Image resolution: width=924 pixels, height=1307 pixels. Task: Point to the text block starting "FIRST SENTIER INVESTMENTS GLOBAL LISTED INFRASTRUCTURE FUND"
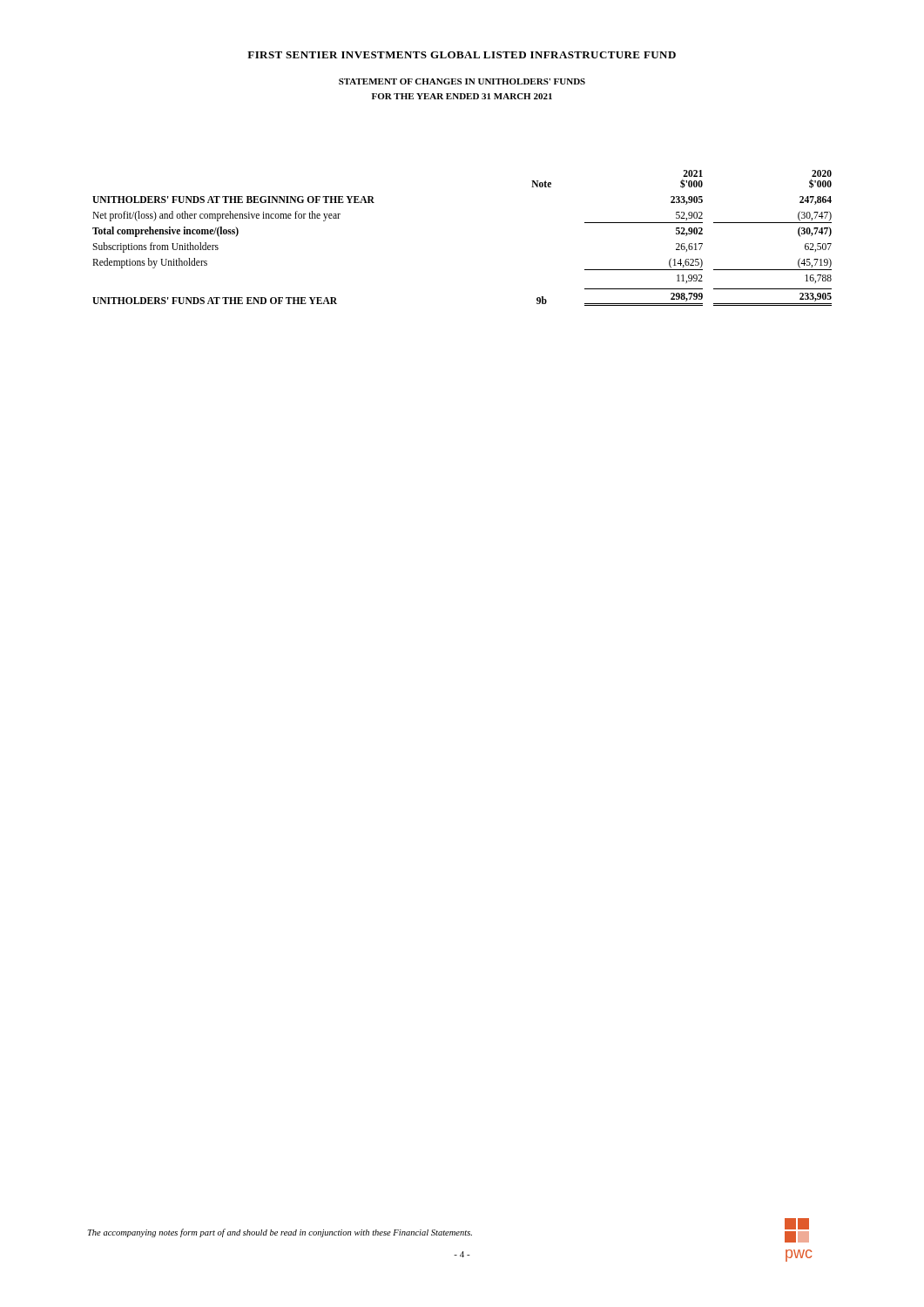(462, 55)
